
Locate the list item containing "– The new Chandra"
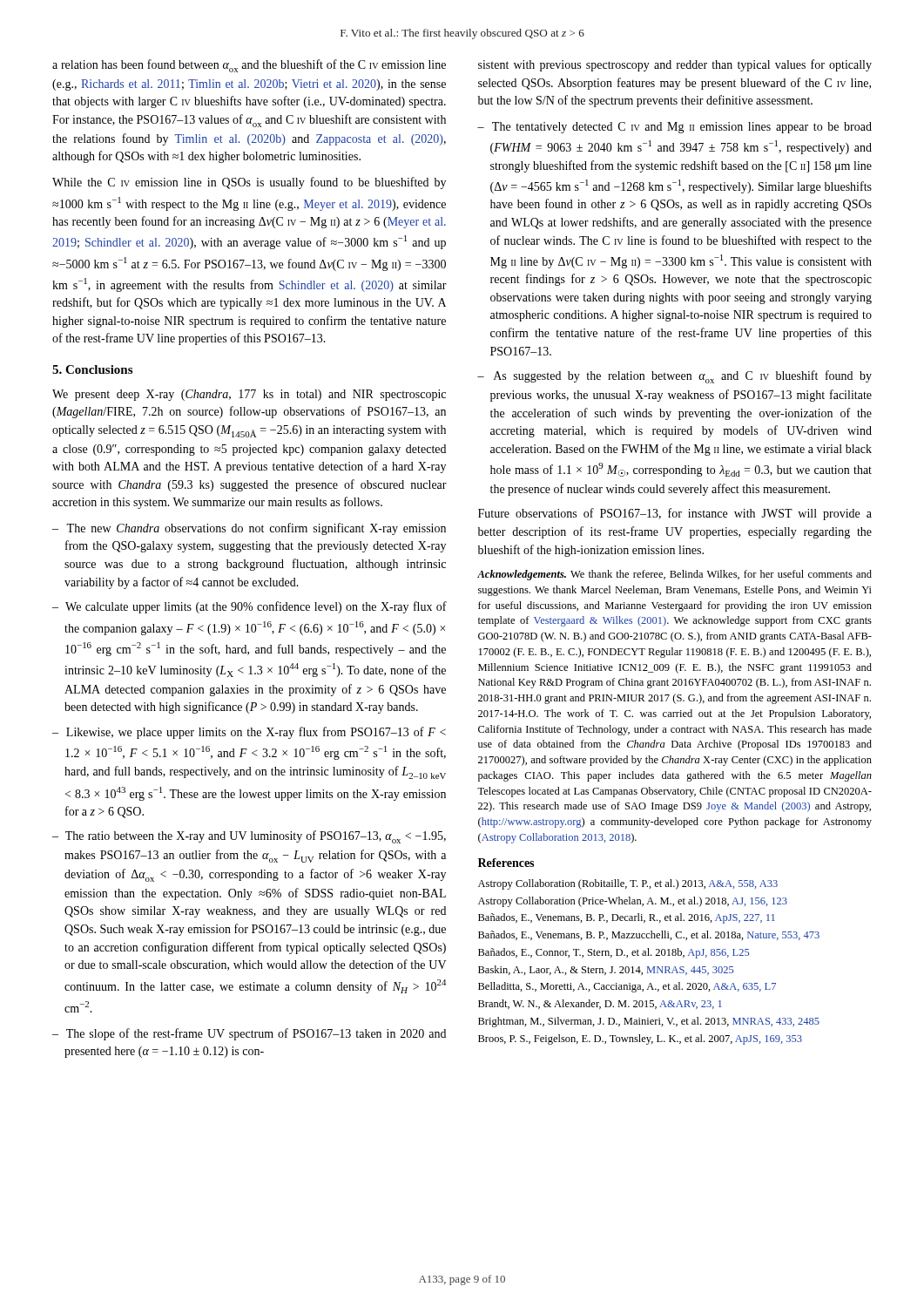tap(249, 555)
